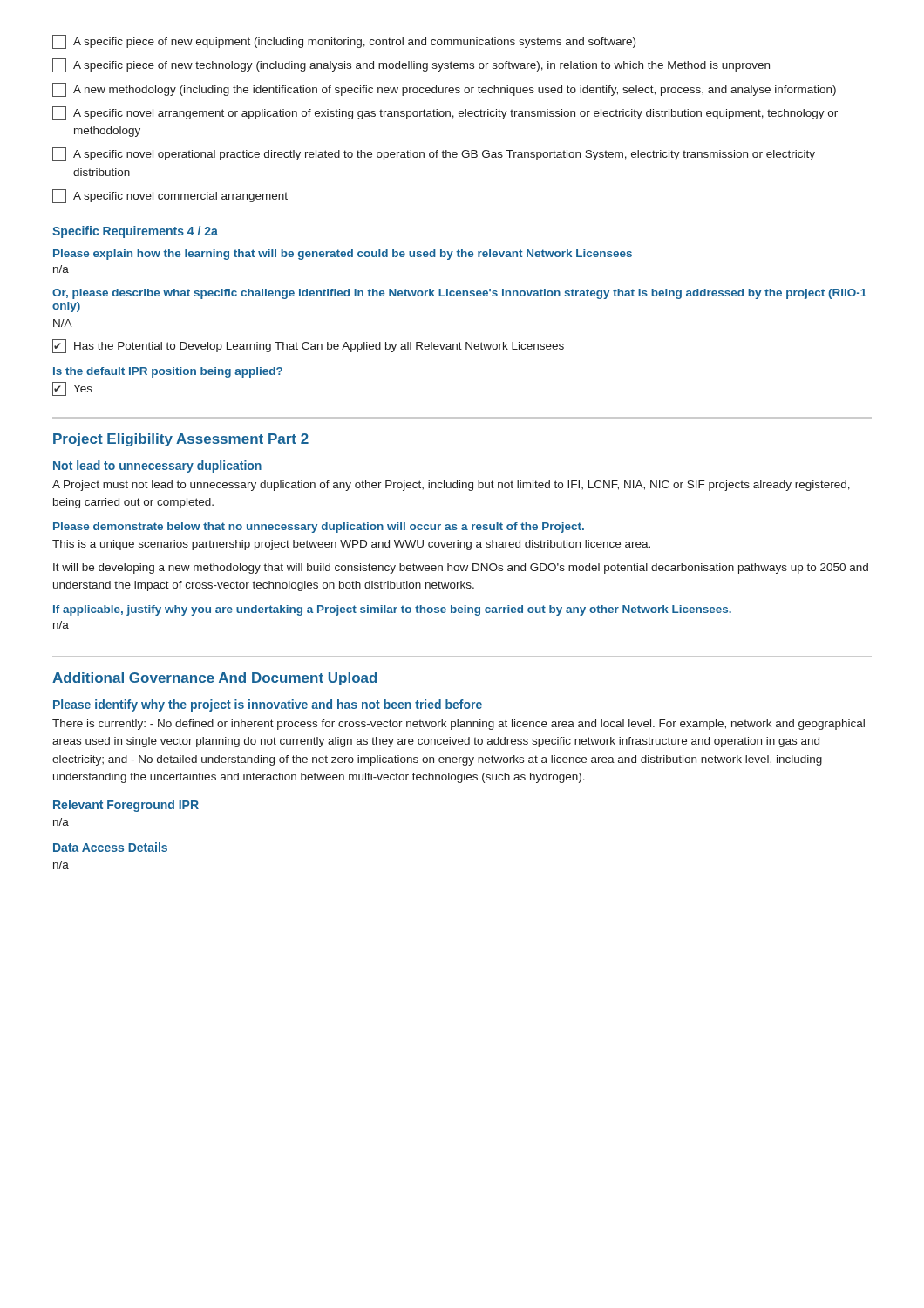Select the region starting "A specific novel commercial arrangement"
This screenshot has height=1308, width=924.
click(x=170, y=196)
